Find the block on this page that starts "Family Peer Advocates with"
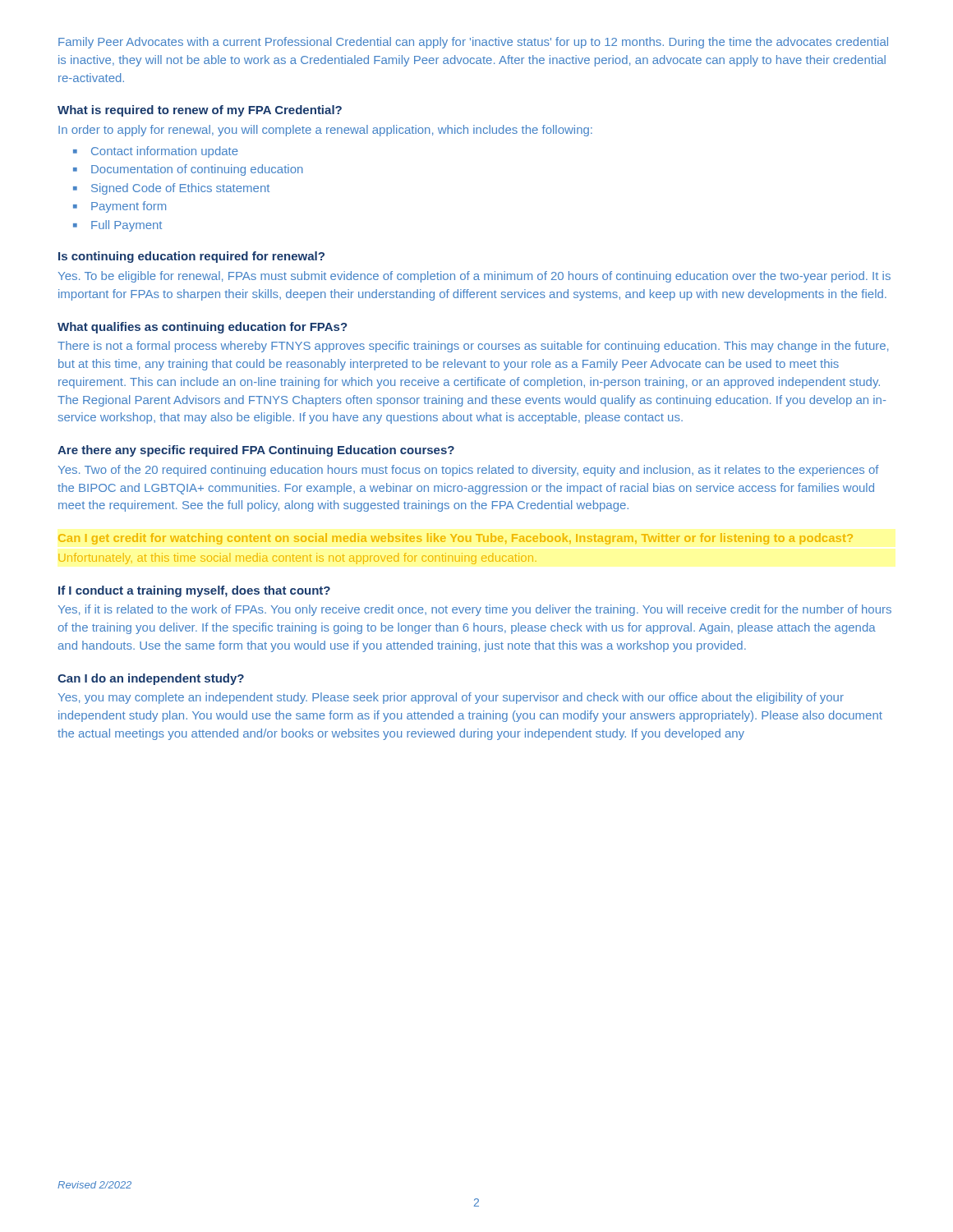 (x=473, y=59)
